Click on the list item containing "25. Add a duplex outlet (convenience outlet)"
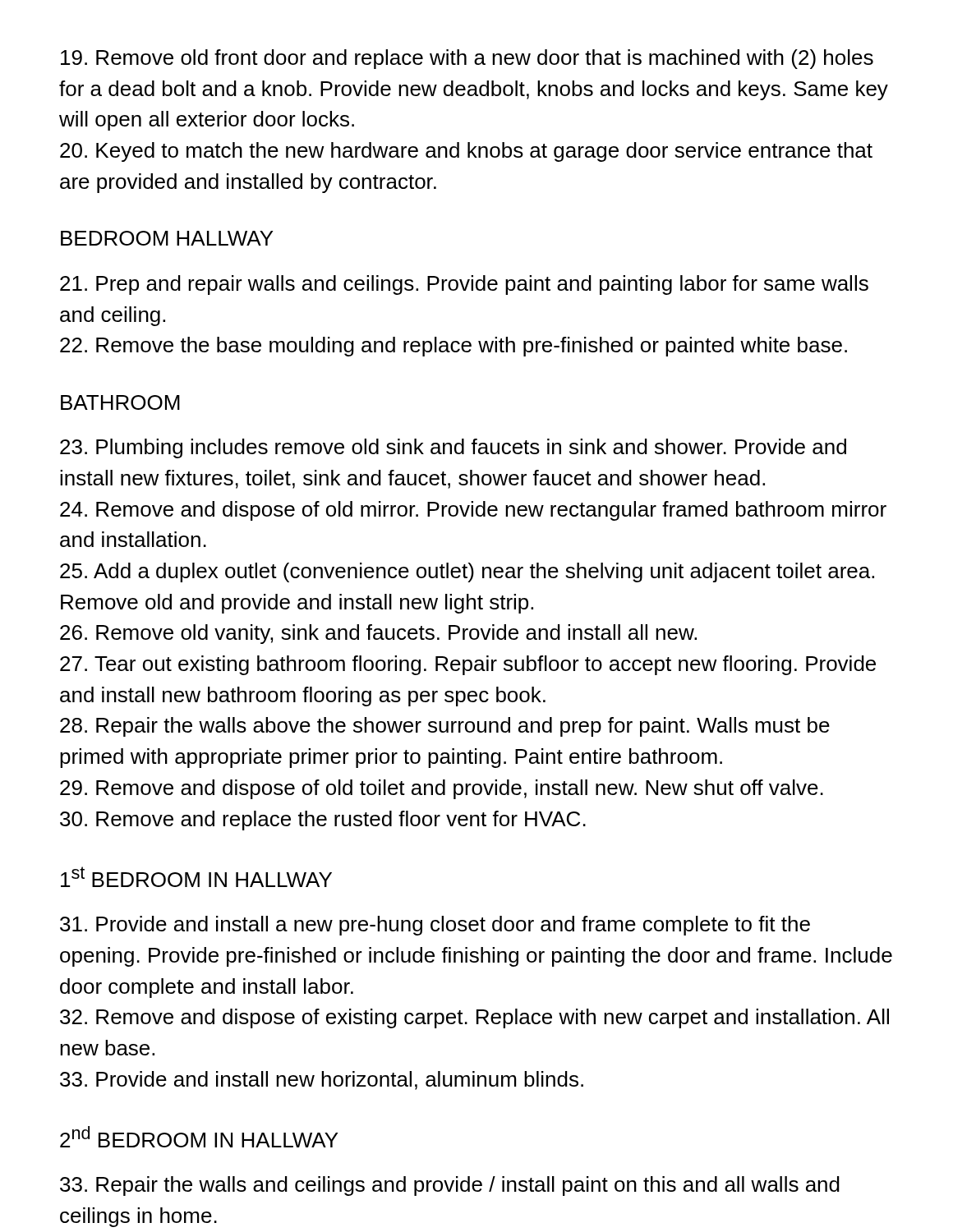The image size is (953, 1232). point(468,586)
